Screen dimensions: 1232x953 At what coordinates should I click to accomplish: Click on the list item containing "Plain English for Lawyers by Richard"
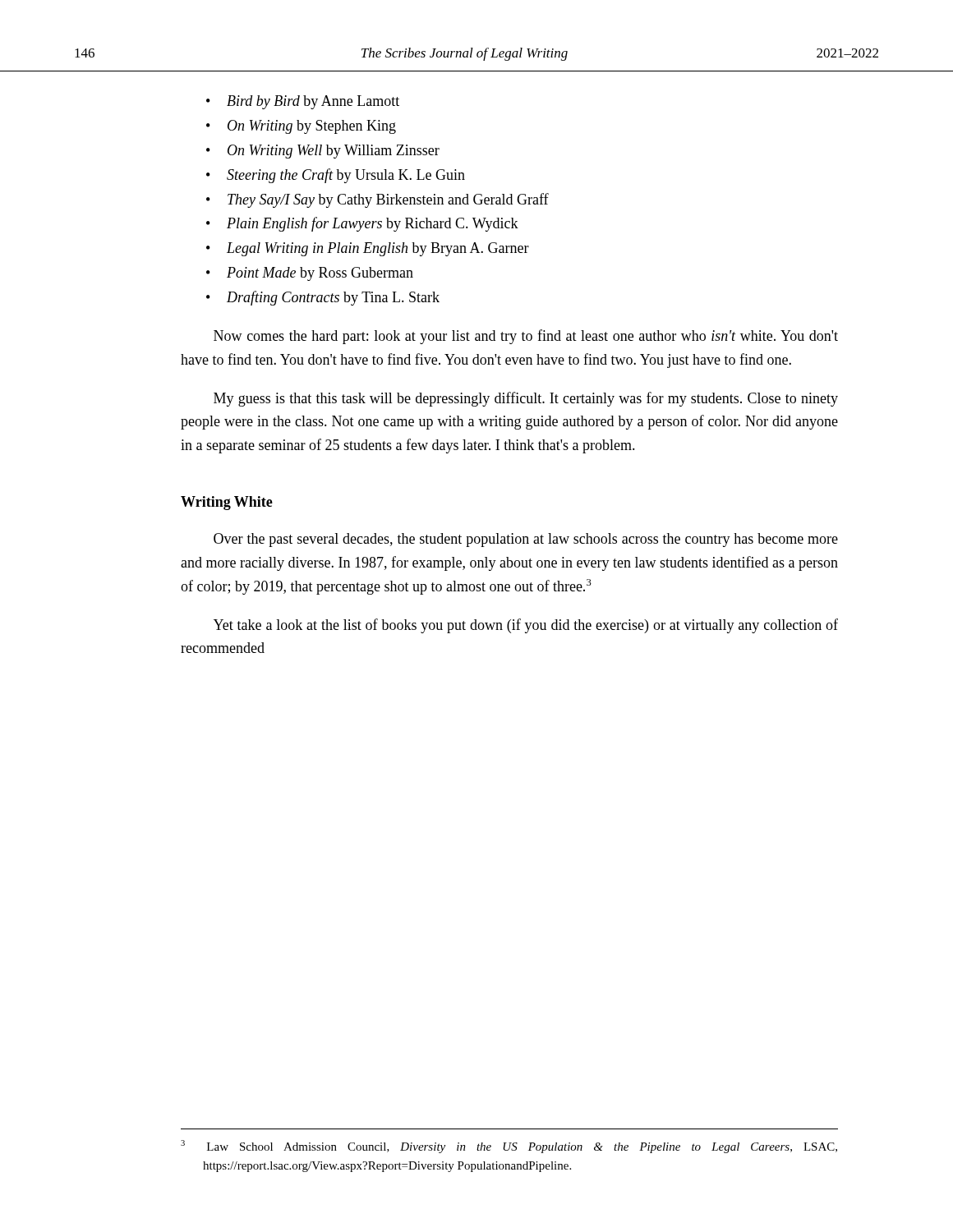point(372,224)
